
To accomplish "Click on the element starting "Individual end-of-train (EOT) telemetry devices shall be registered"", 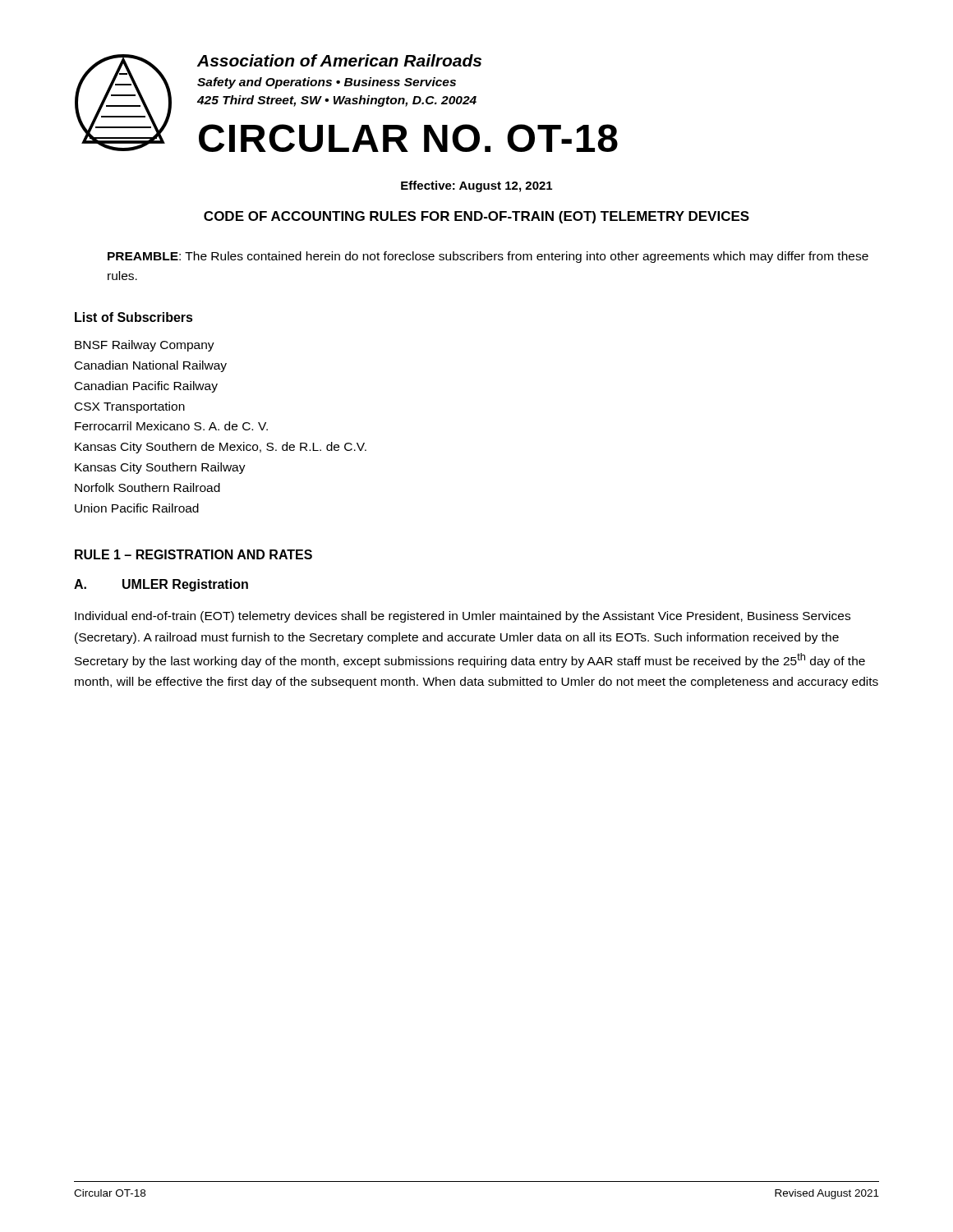I will (476, 649).
